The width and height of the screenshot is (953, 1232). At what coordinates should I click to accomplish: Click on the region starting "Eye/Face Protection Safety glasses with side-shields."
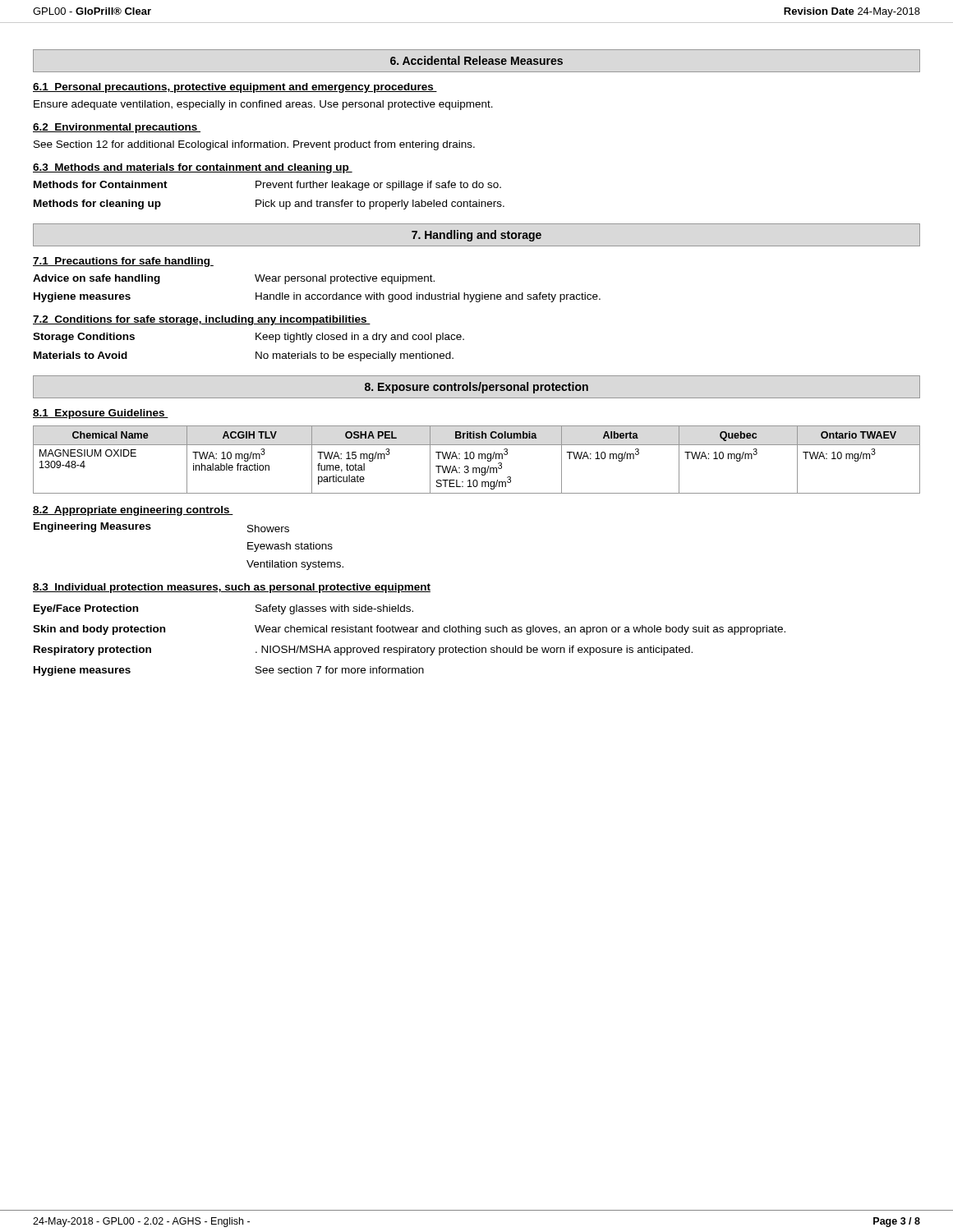87,609
